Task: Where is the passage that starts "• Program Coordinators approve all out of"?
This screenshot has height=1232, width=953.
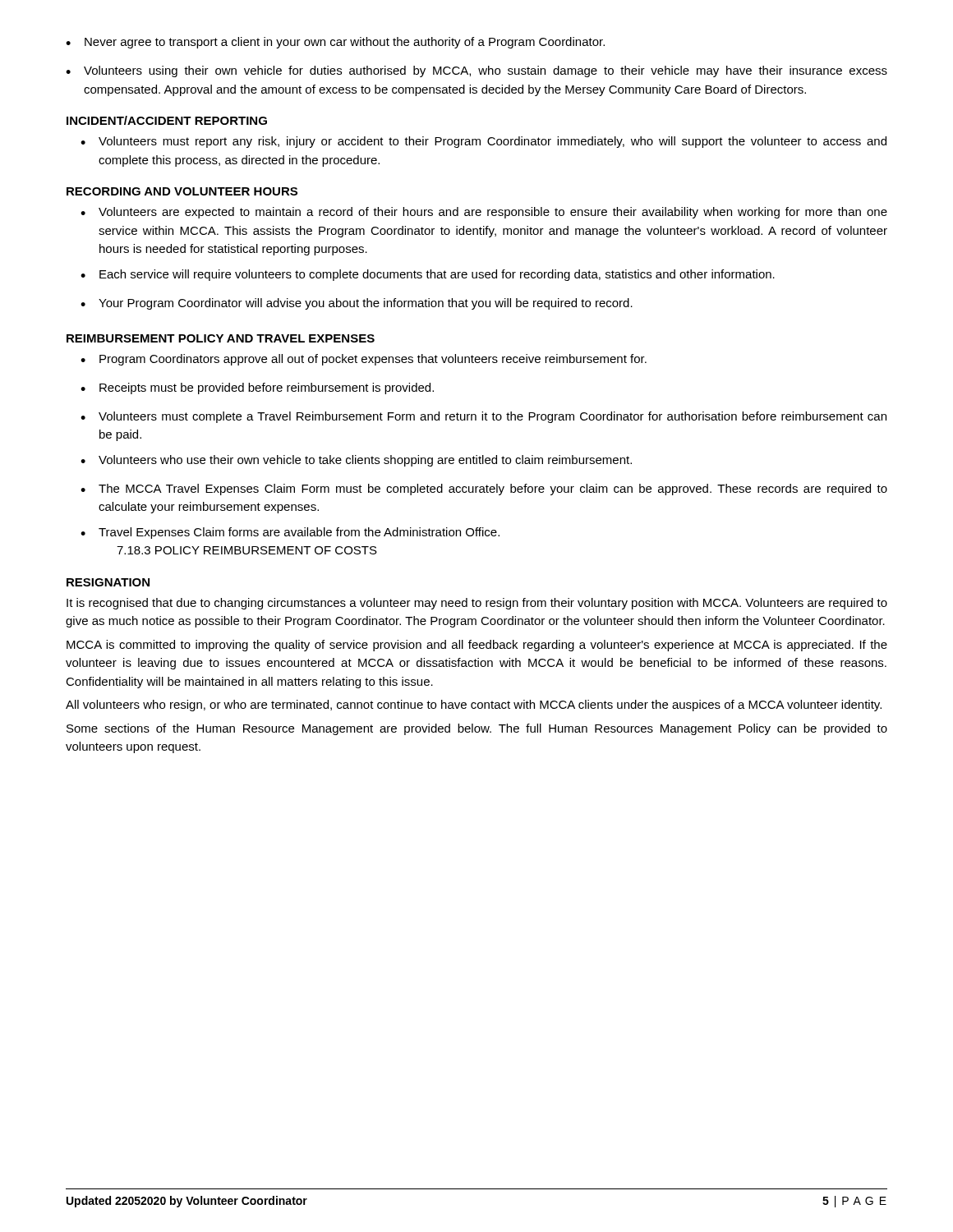Action: tap(484, 361)
